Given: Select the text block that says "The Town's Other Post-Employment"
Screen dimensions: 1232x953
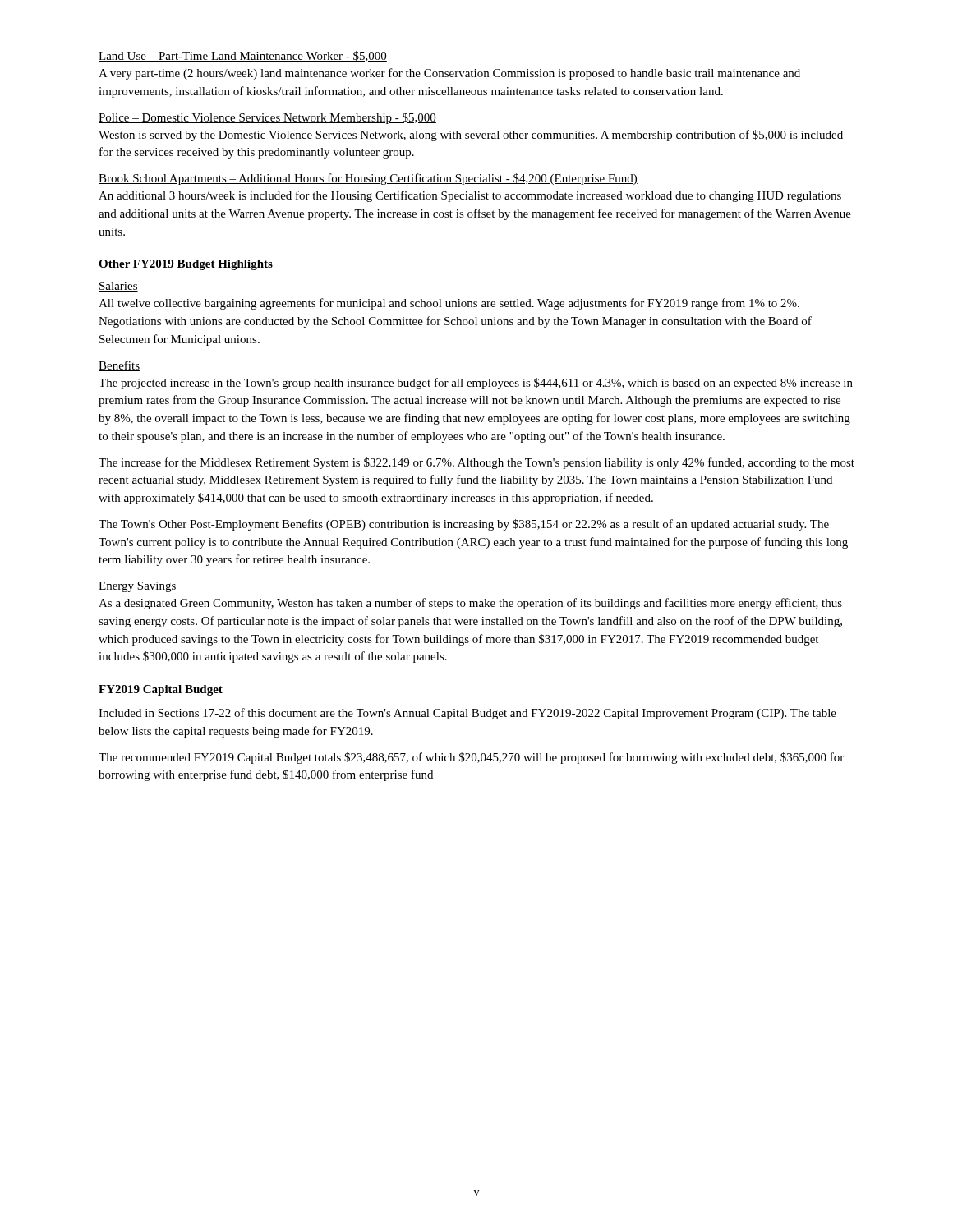Looking at the screenshot, I should [x=473, y=542].
